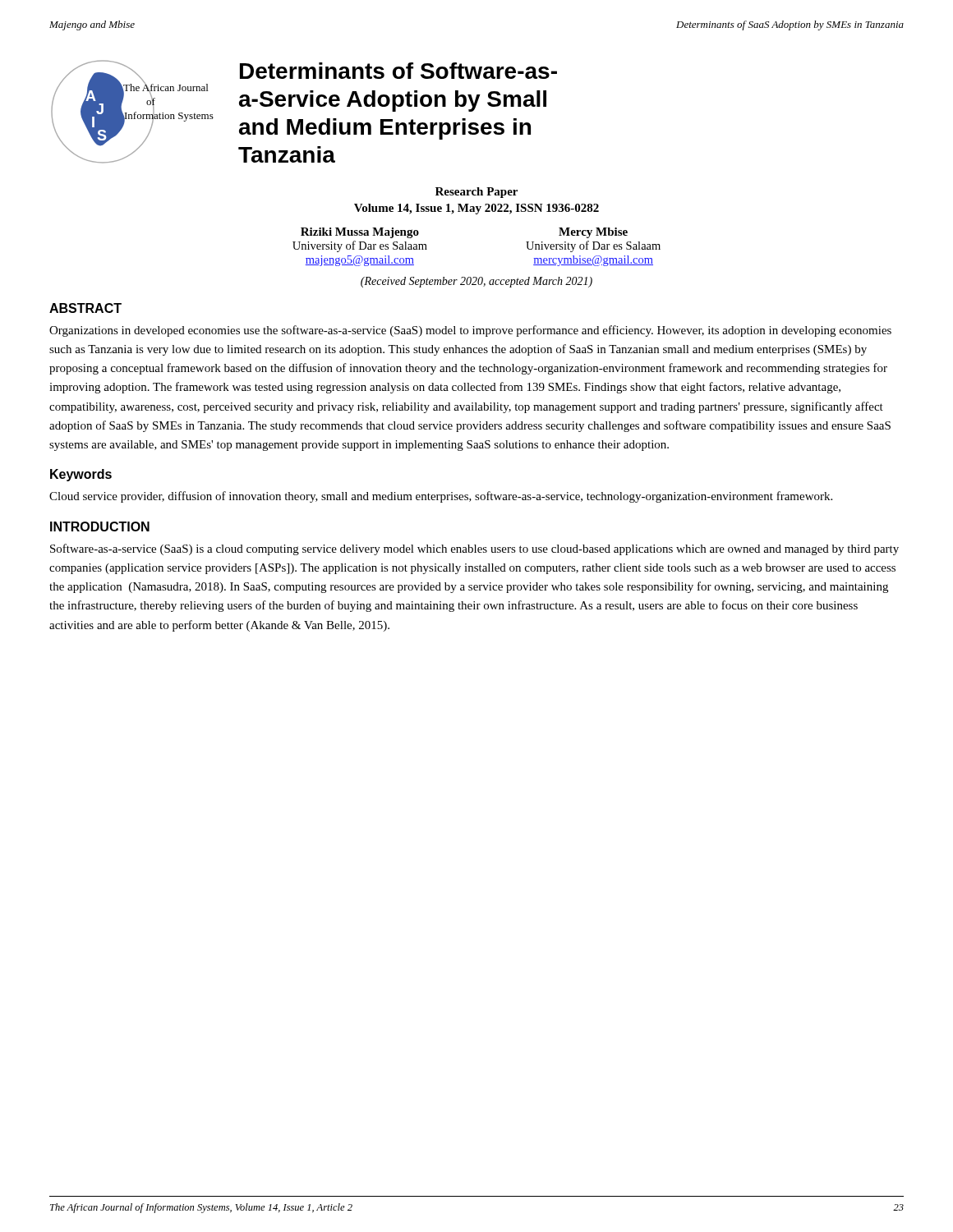The image size is (953, 1232).
Task: Point to the block beginning "Organizations in developed economies use the software-as-a-service (SaaS)"
Action: tap(470, 387)
